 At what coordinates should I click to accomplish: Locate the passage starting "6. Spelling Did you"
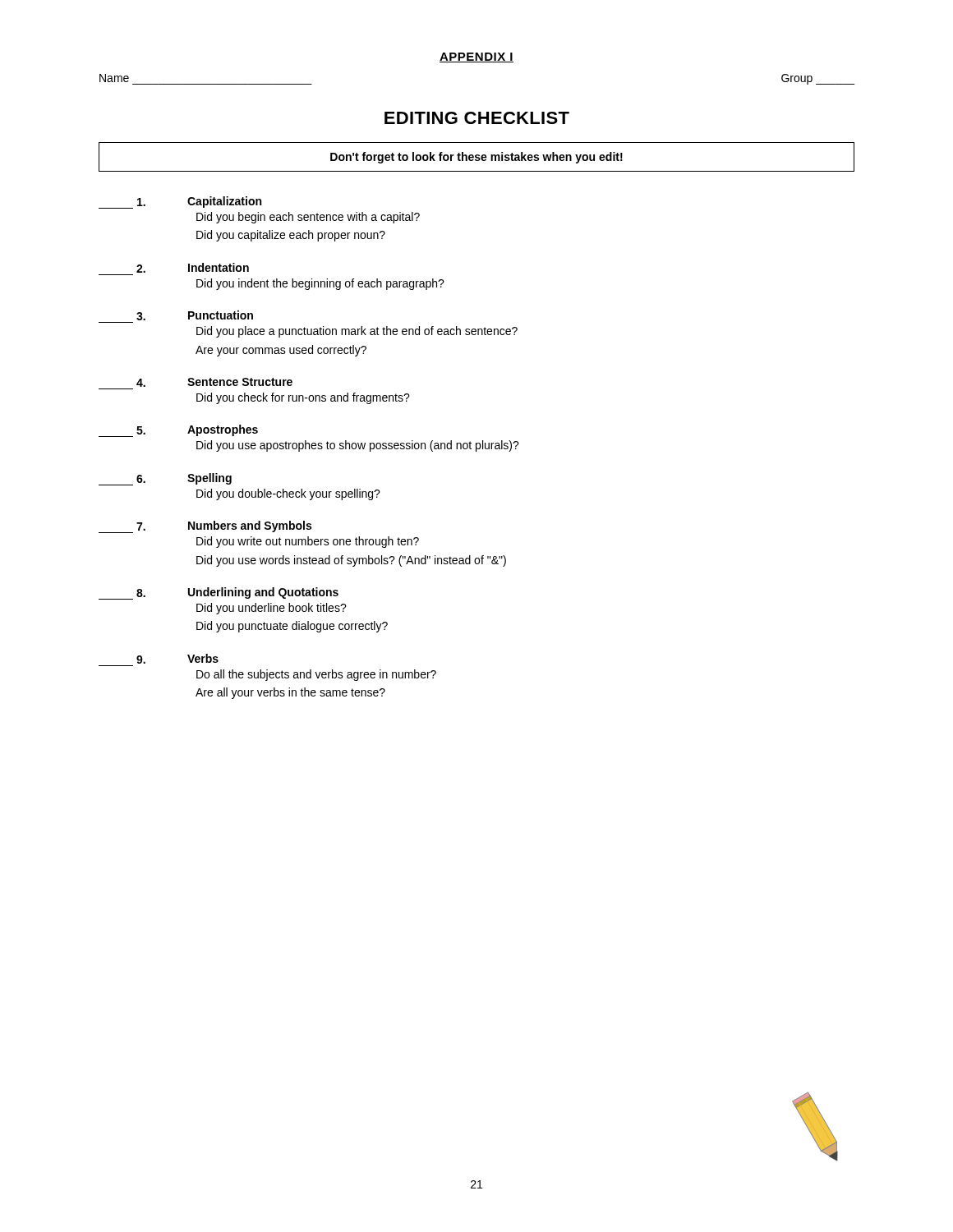point(239,487)
